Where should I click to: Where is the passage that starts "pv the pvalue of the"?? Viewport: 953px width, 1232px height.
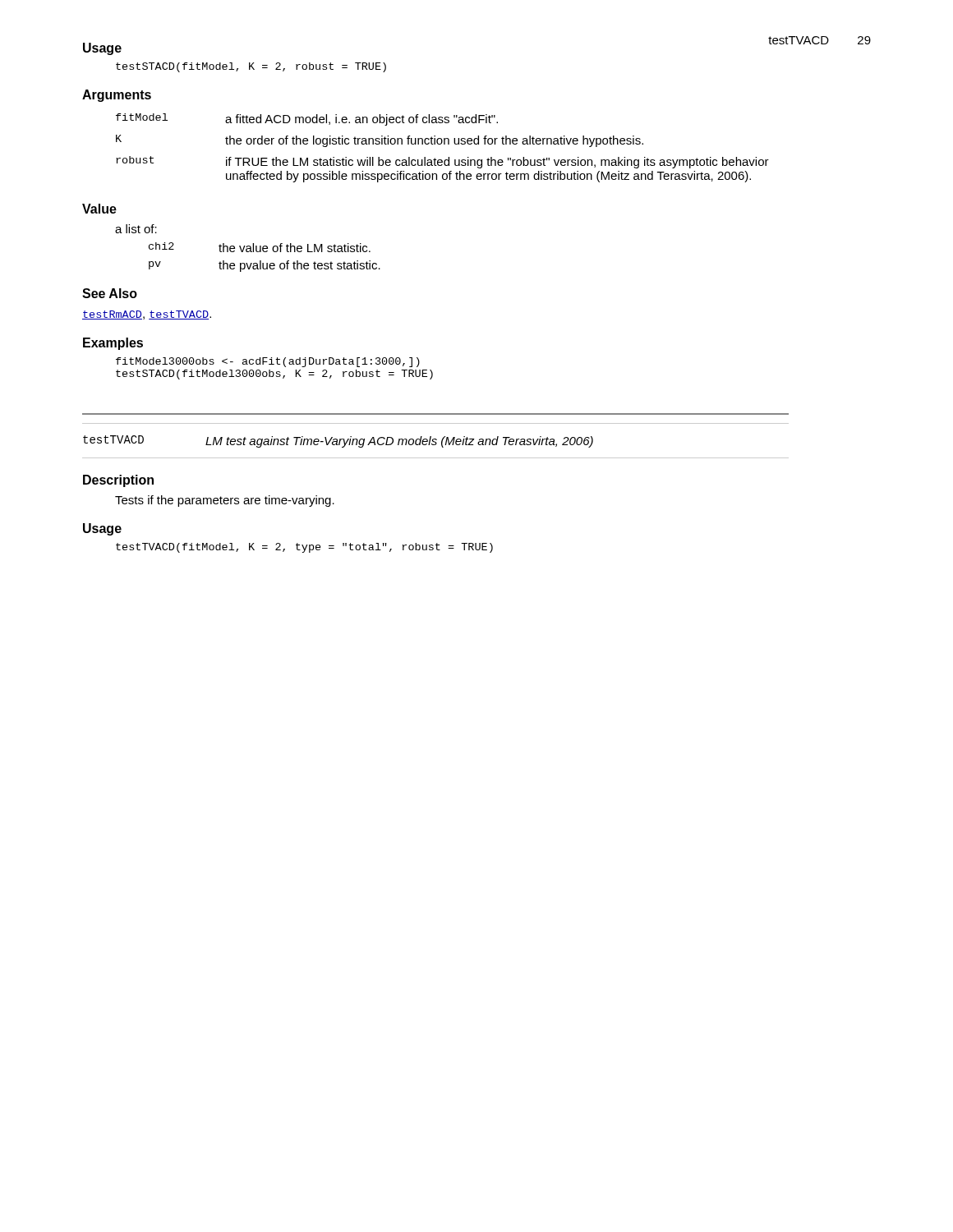[265, 266]
